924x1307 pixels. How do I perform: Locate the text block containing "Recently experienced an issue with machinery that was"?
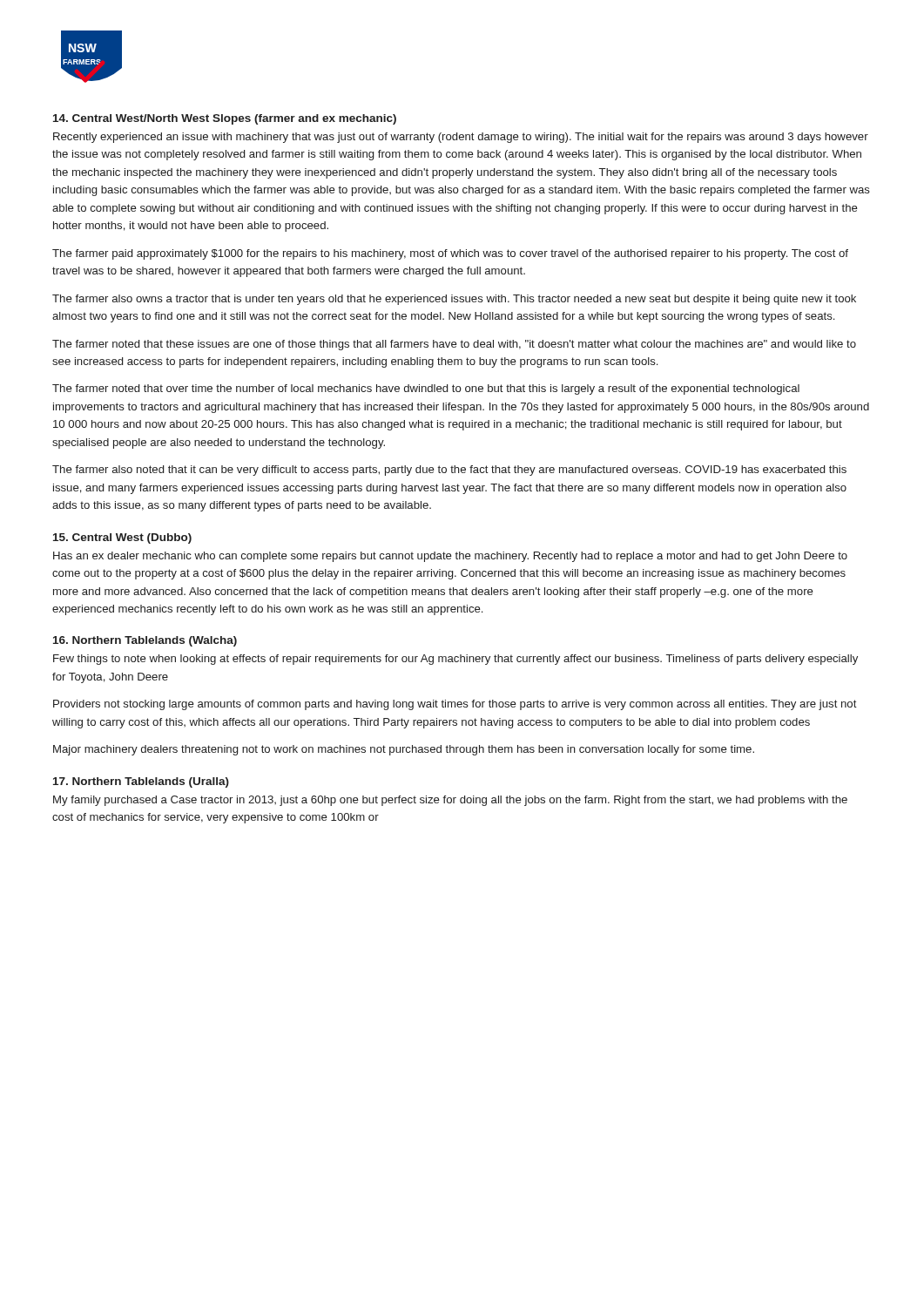[461, 181]
